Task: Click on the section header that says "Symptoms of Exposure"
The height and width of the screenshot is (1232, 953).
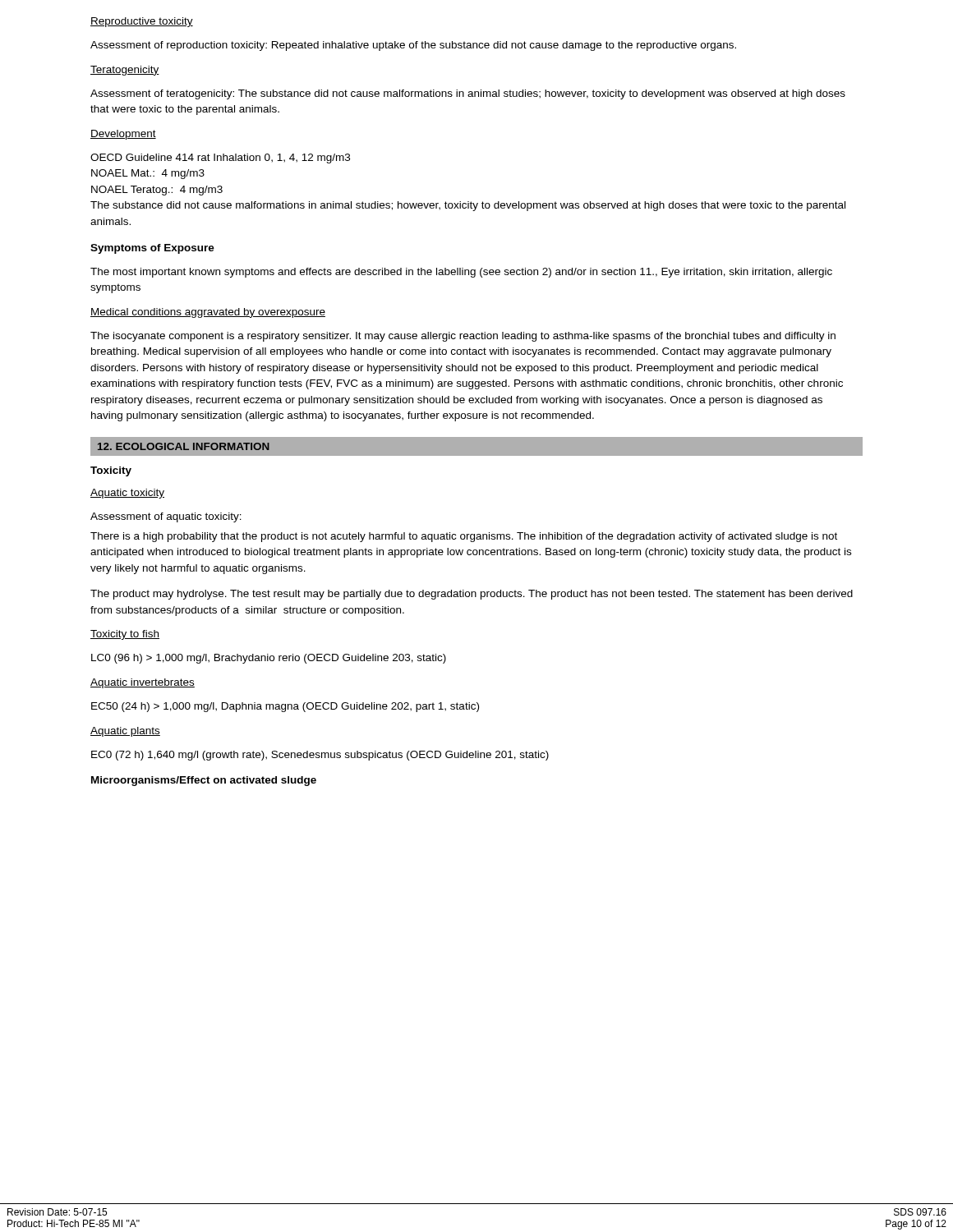Action: tap(152, 247)
